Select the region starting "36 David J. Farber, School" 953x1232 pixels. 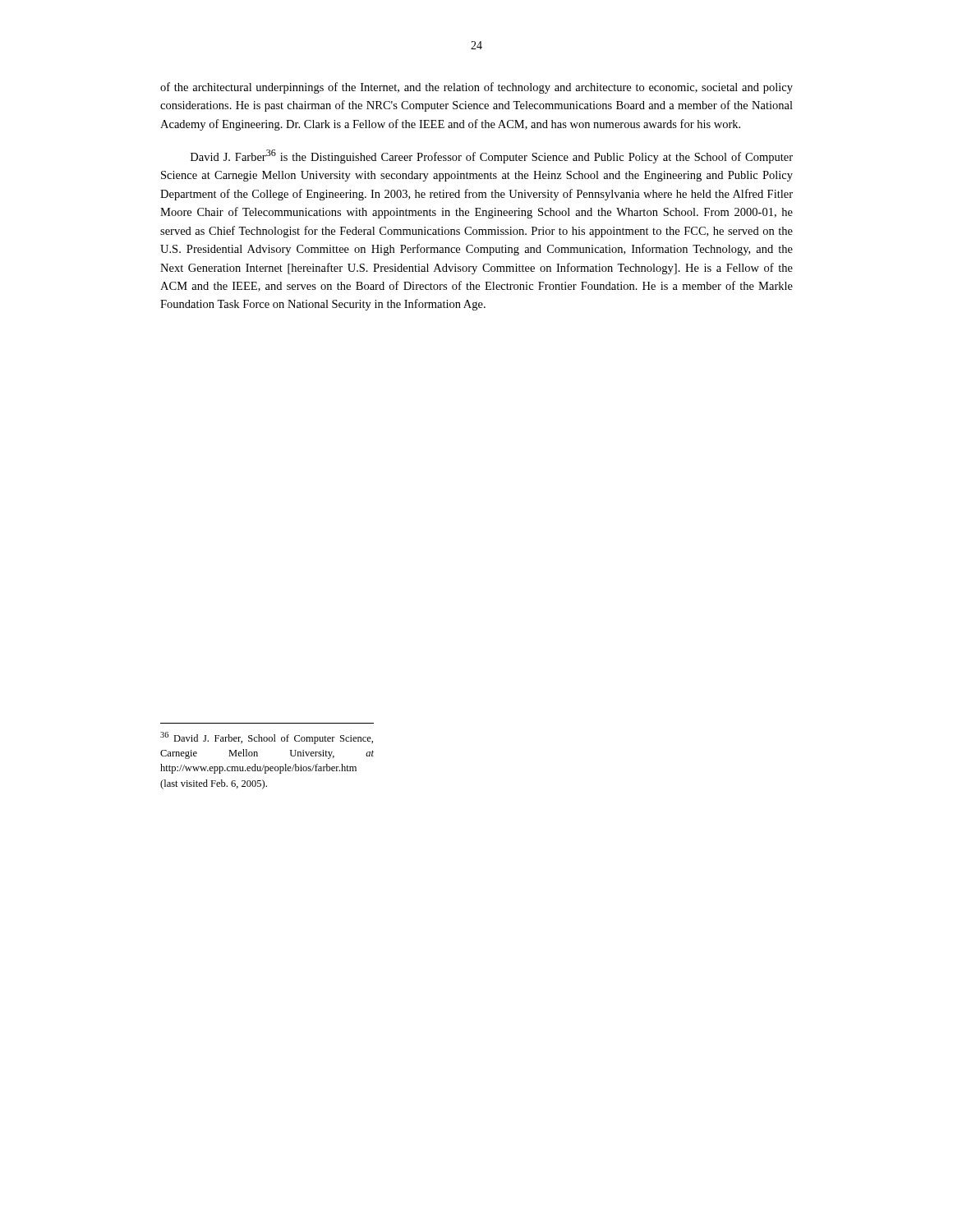coord(267,760)
